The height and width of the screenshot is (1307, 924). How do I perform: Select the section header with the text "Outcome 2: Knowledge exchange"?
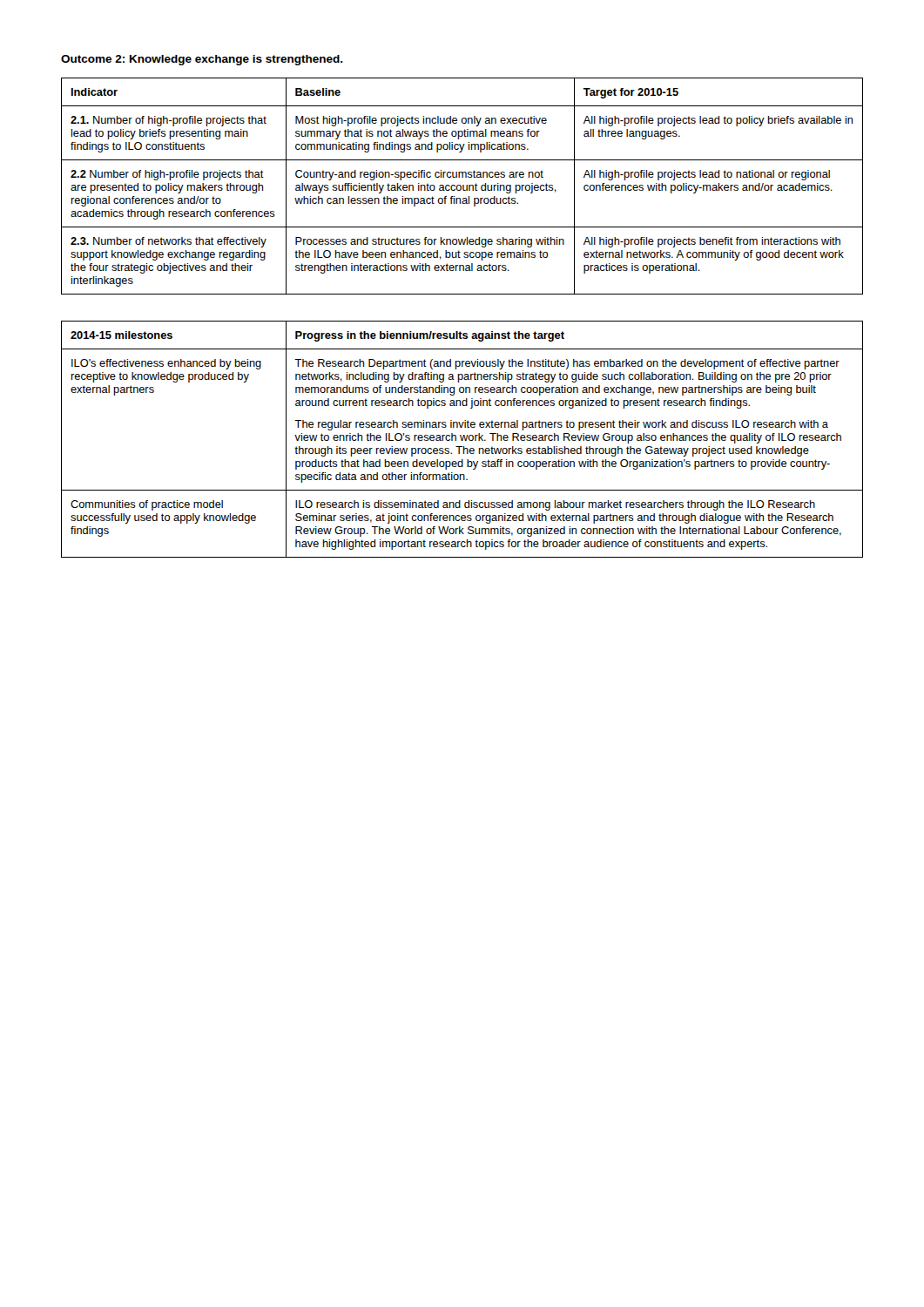click(x=202, y=59)
